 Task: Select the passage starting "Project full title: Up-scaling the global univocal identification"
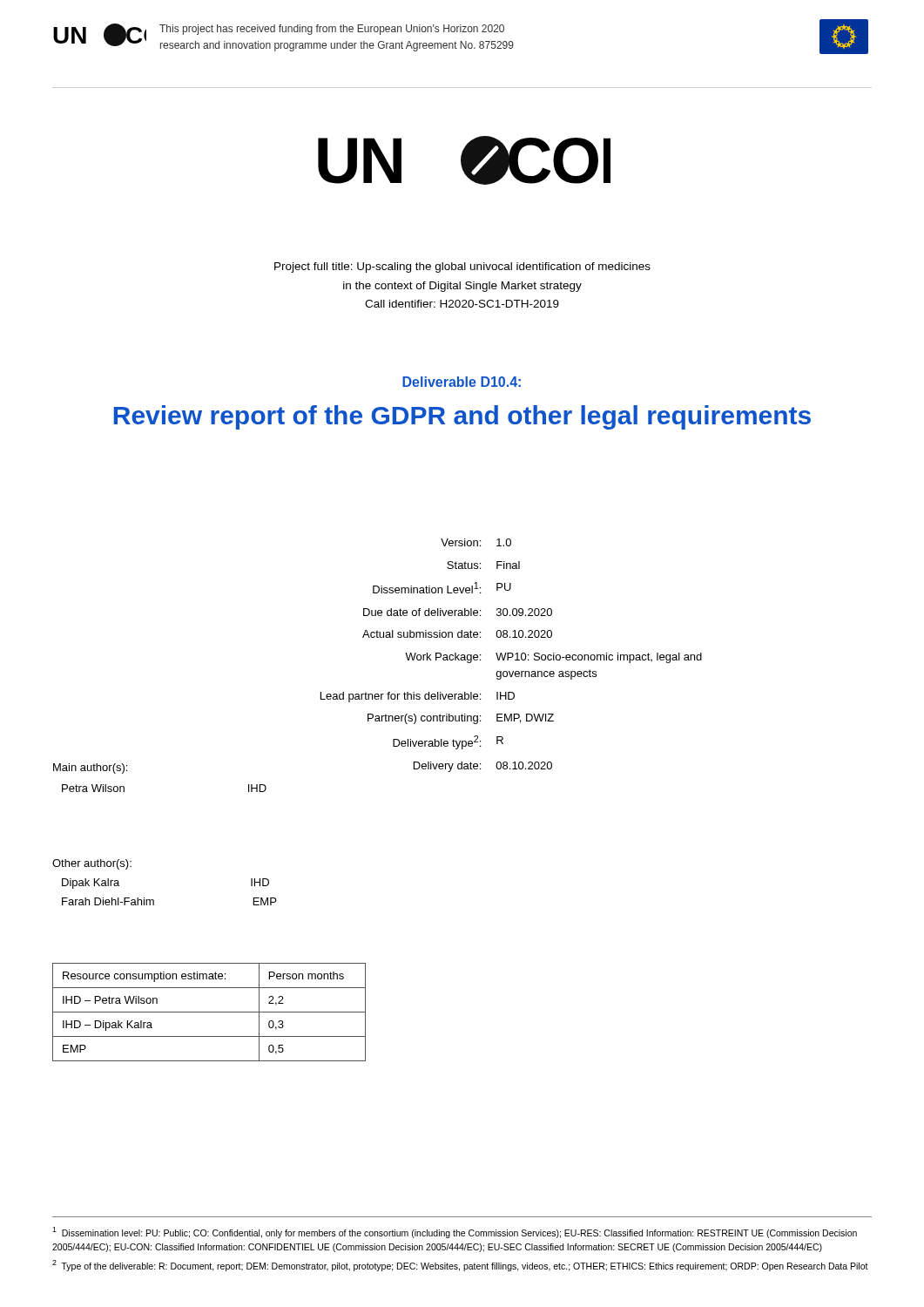pyautogui.click(x=462, y=285)
